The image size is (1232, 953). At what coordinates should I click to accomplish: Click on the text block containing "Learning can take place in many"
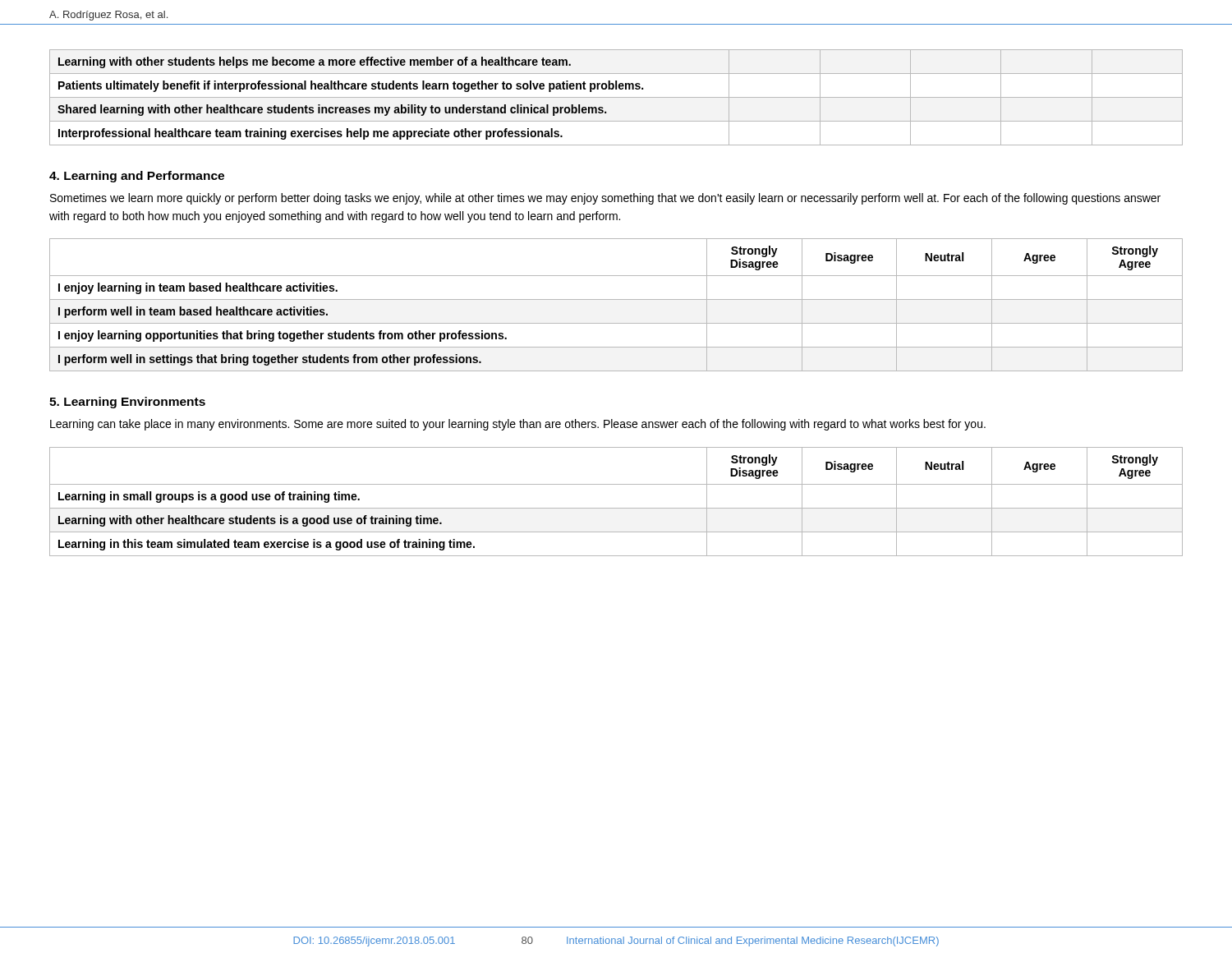[x=518, y=424]
